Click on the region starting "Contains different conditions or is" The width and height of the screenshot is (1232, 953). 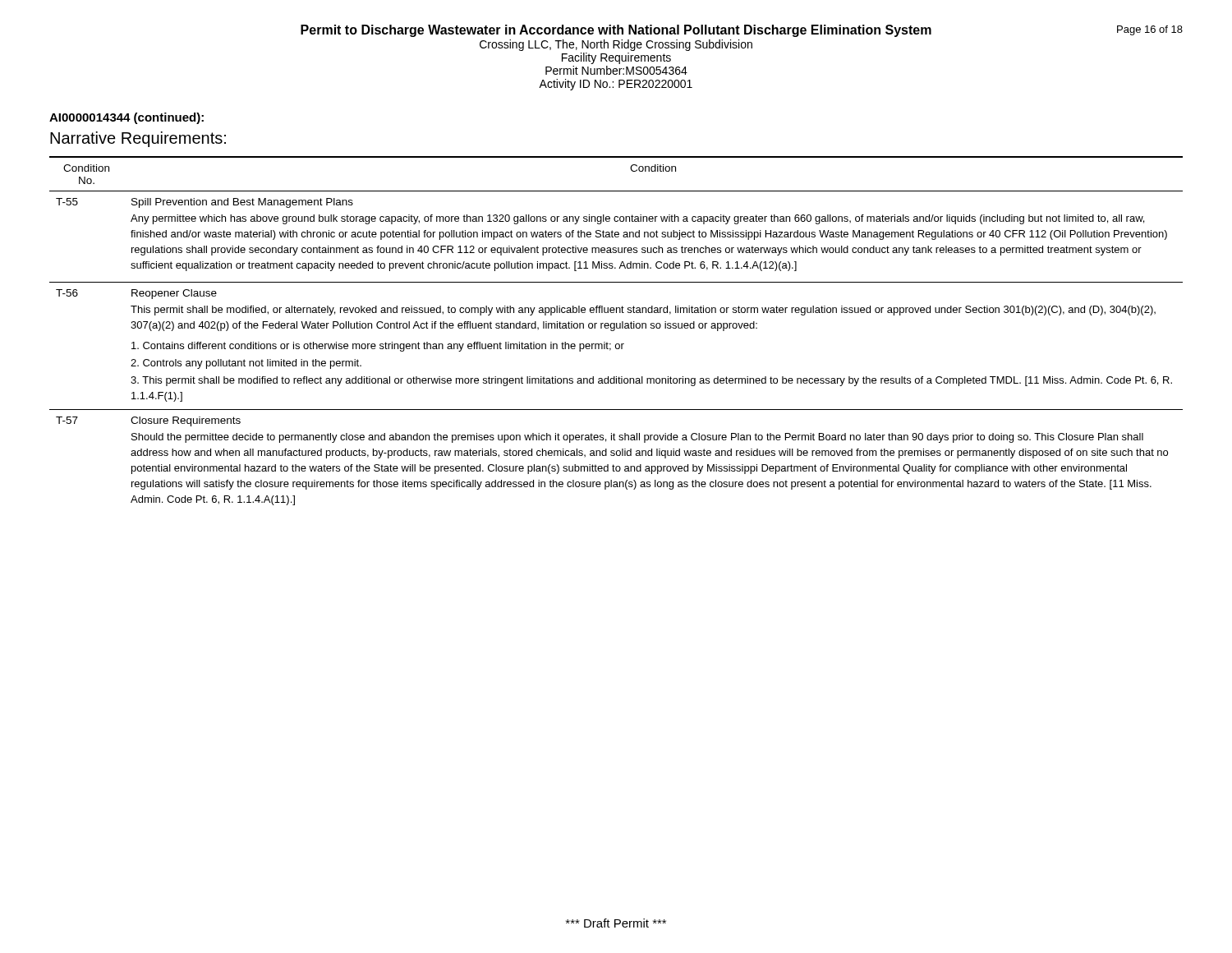click(x=377, y=346)
